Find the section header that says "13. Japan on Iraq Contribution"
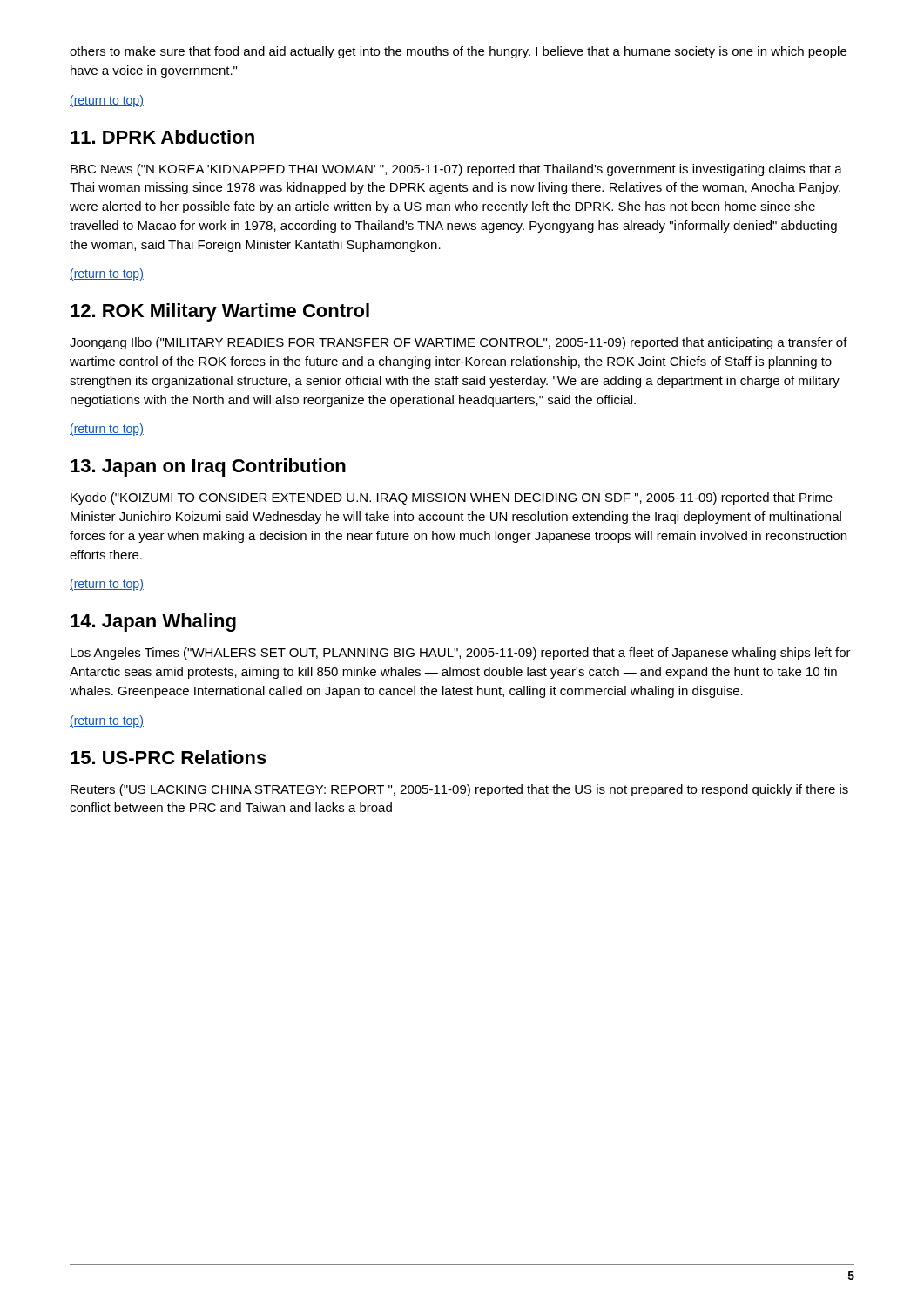Screen dimensions: 1307x924 coord(208,467)
